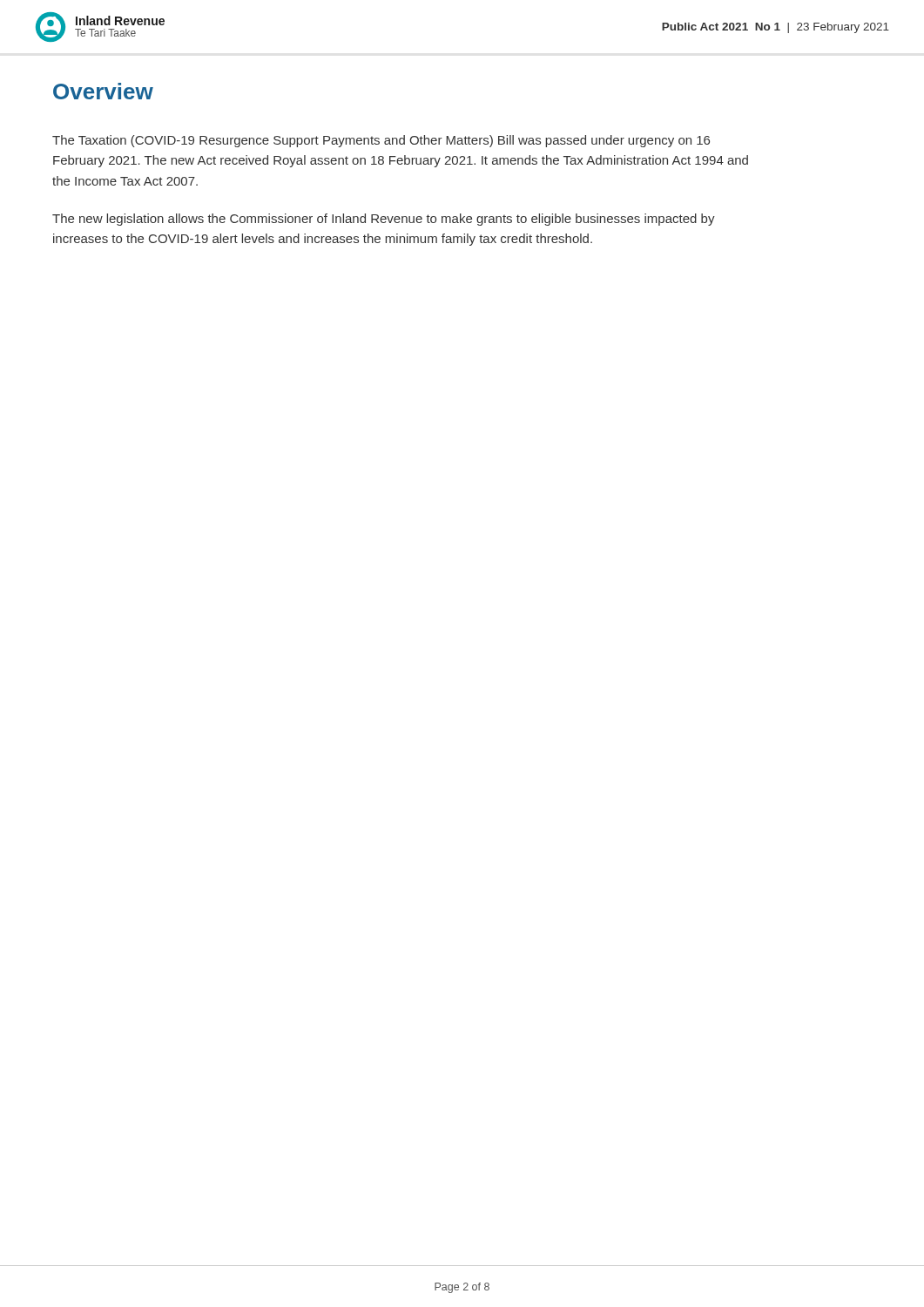Click the title

point(103,91)
